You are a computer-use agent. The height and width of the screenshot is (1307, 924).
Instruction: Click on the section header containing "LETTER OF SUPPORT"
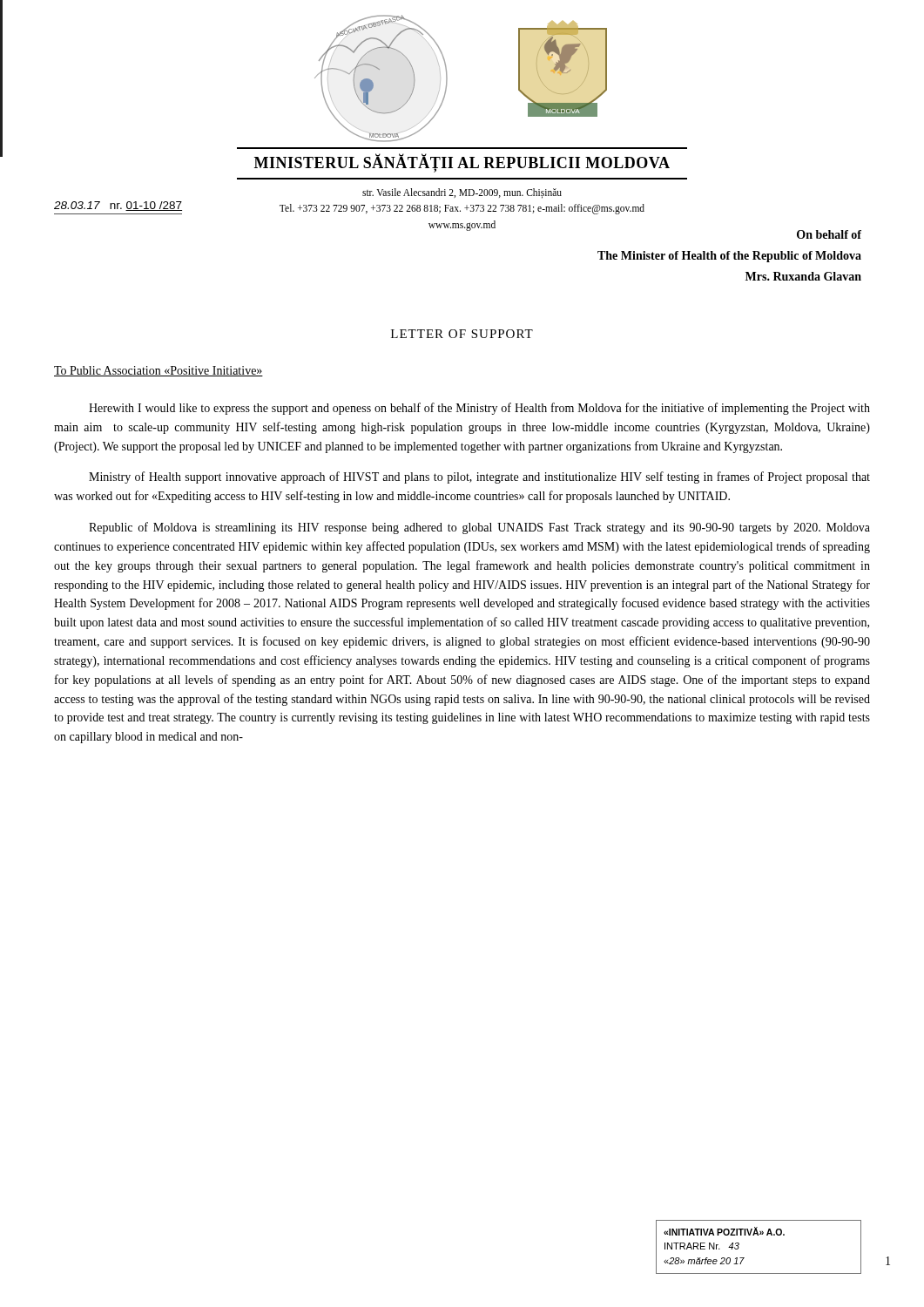[462, 334]
